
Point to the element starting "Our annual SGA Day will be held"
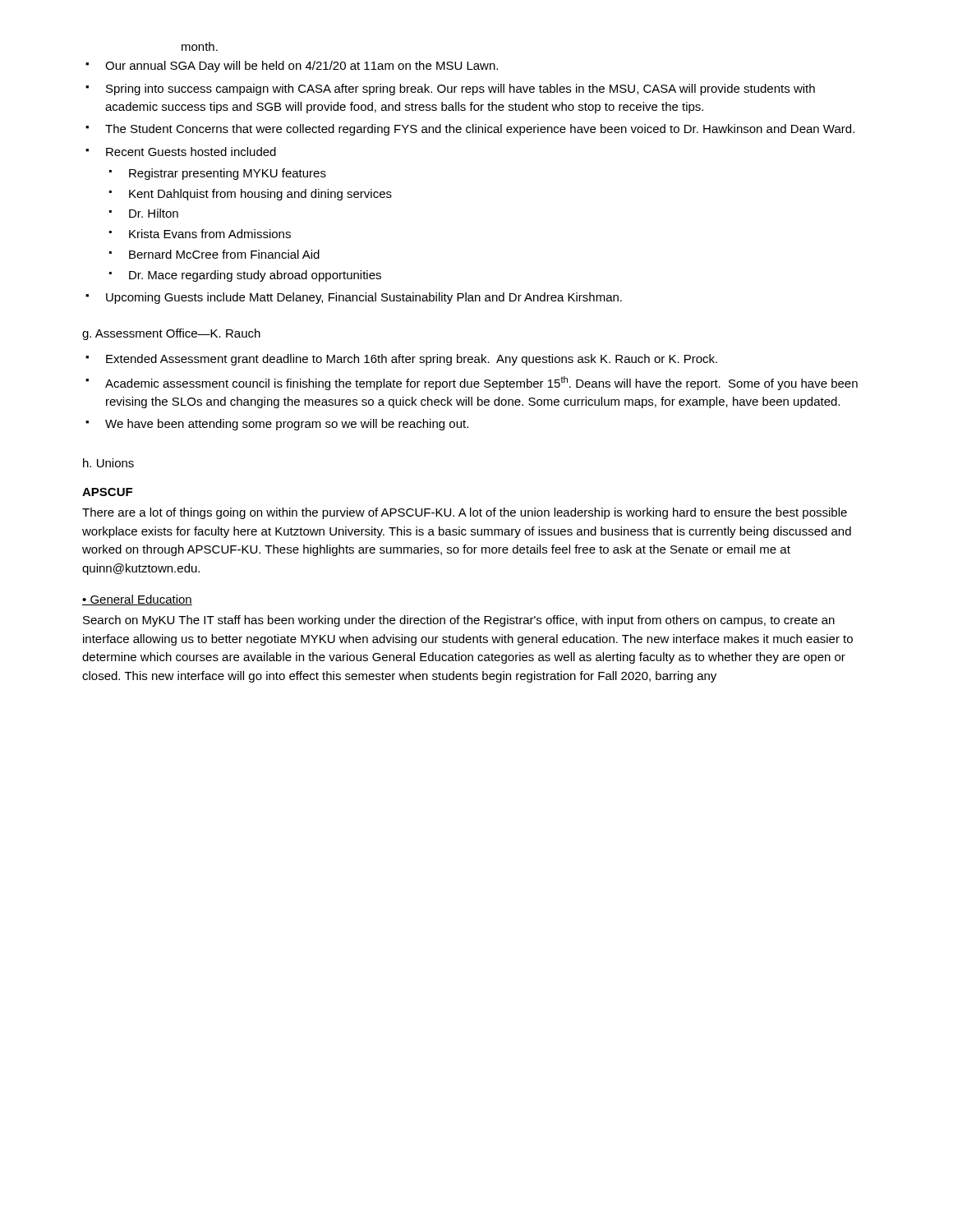click(x=302, y=65)
